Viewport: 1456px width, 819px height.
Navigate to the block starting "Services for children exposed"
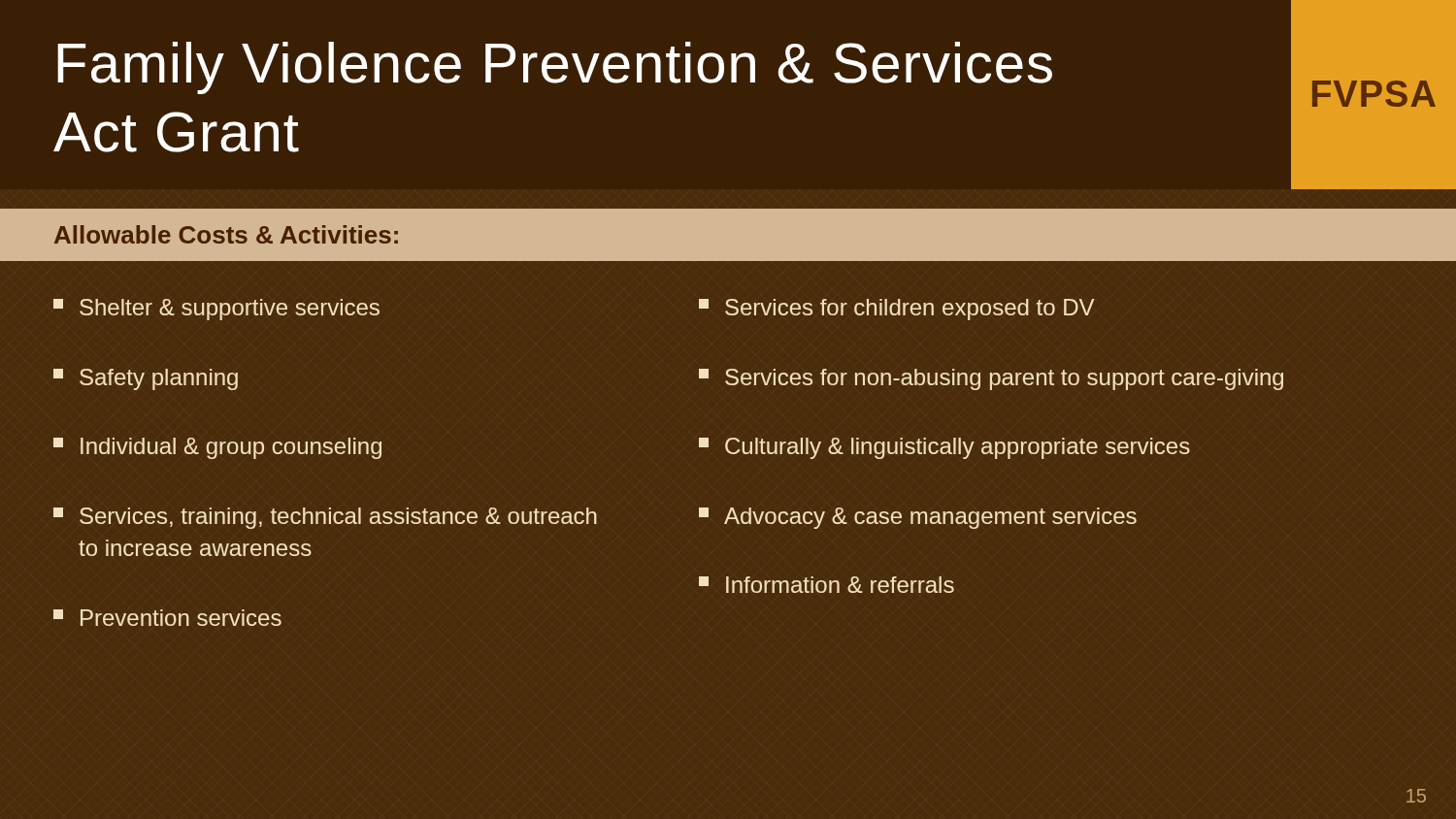tap(1063, 307)
